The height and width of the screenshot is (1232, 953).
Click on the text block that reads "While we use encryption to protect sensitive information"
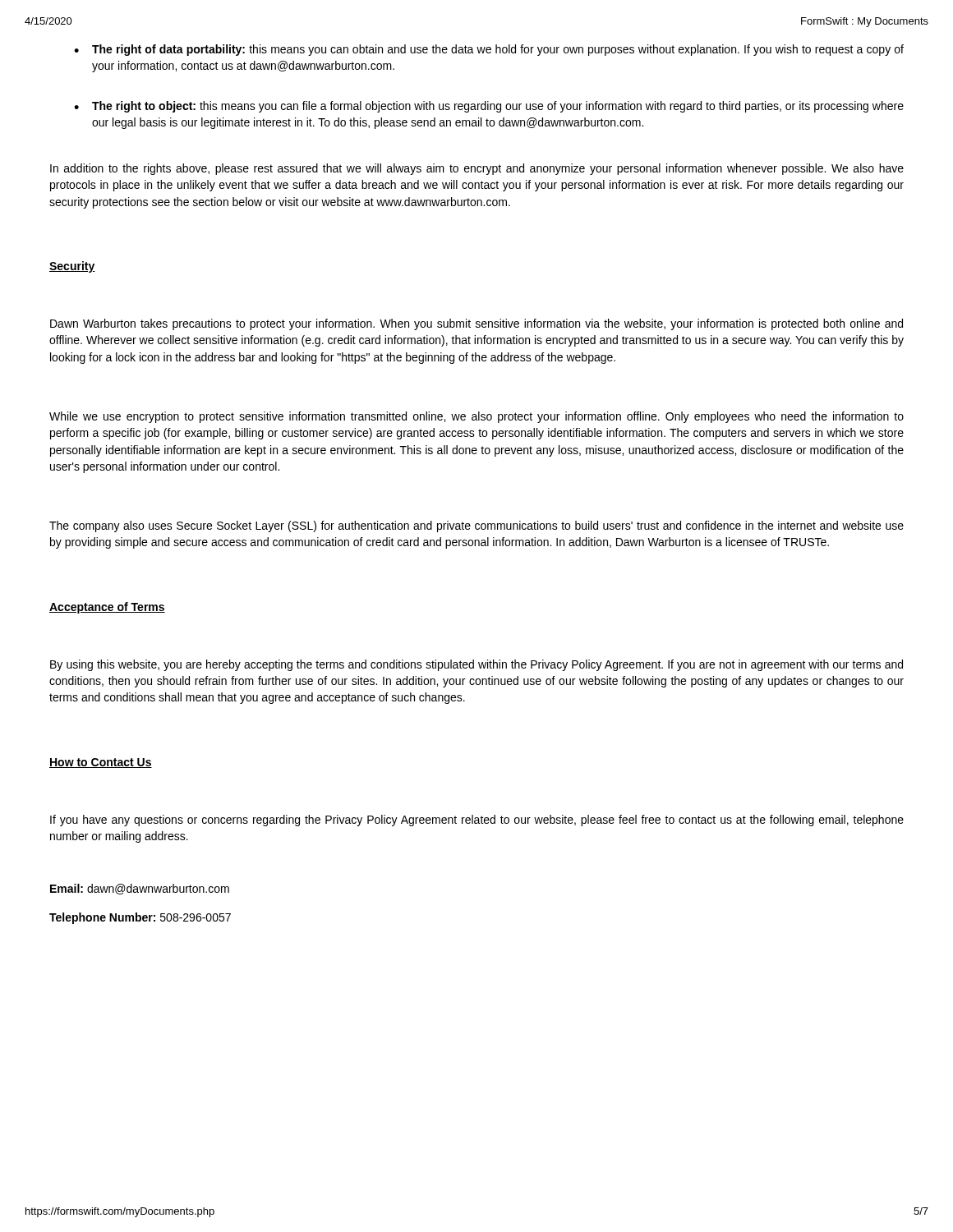[x=476, y=441]
